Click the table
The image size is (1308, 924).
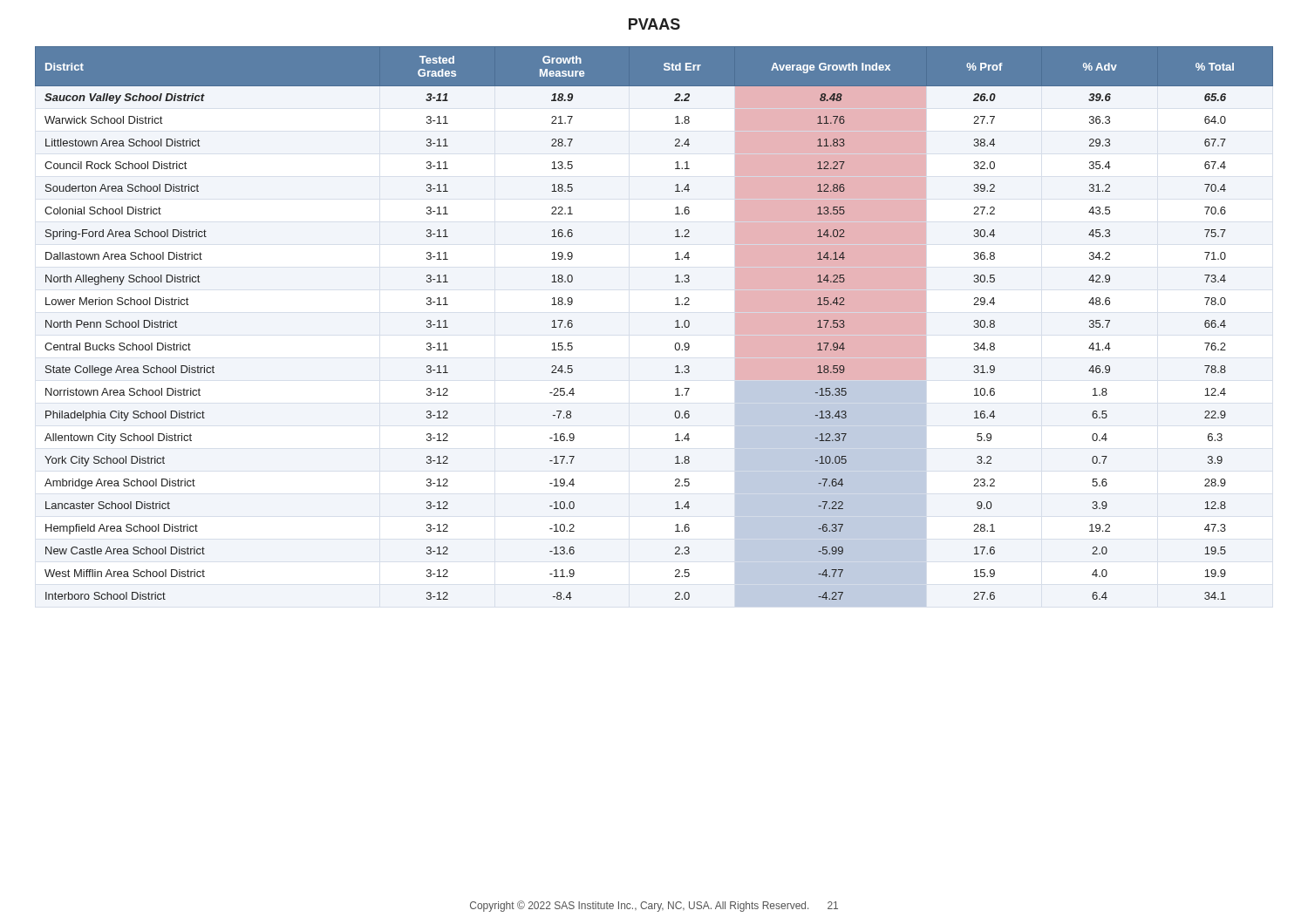click(x=654, y=327)
